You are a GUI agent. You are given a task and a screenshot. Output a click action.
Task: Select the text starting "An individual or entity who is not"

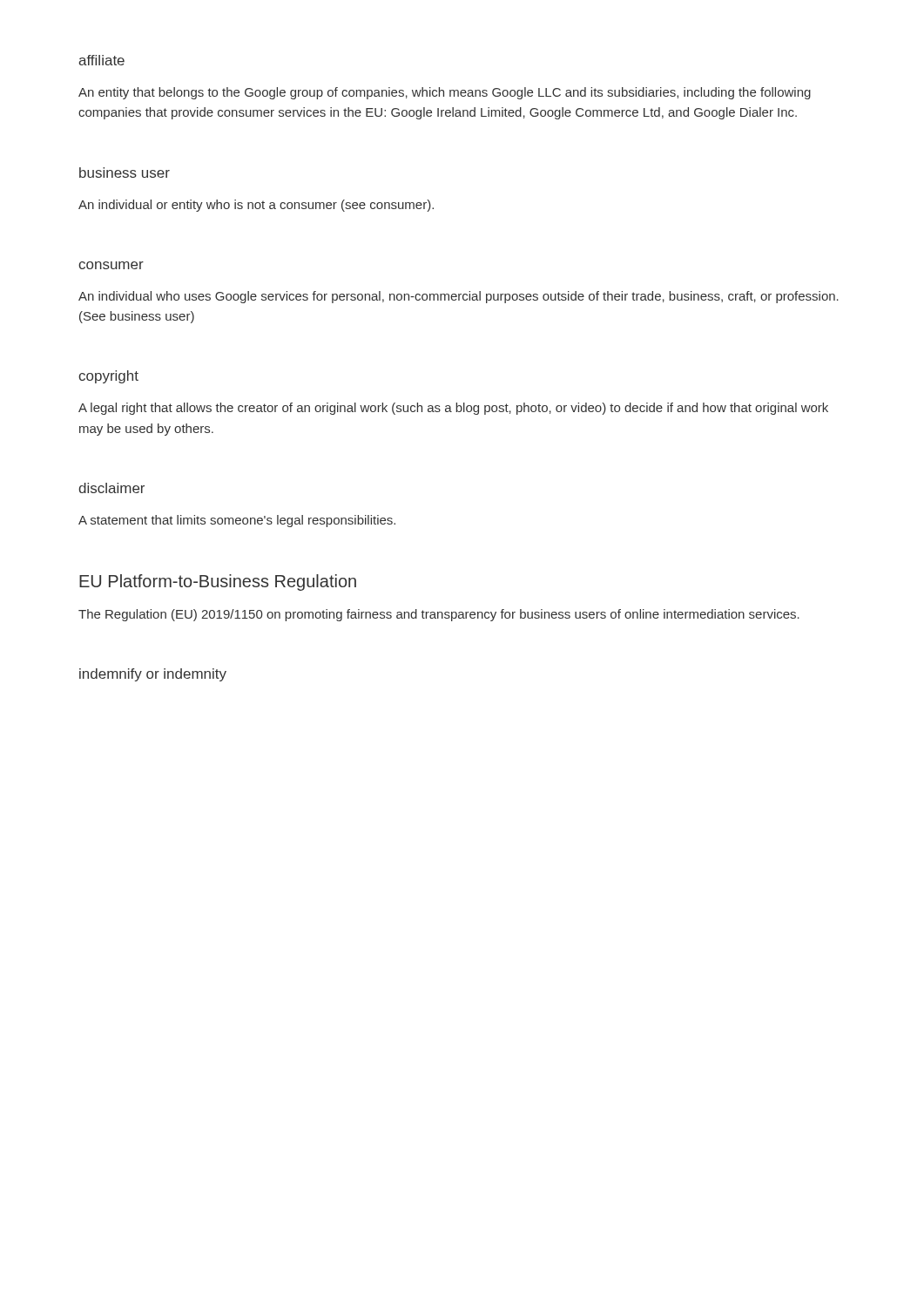tap(257, 204)
